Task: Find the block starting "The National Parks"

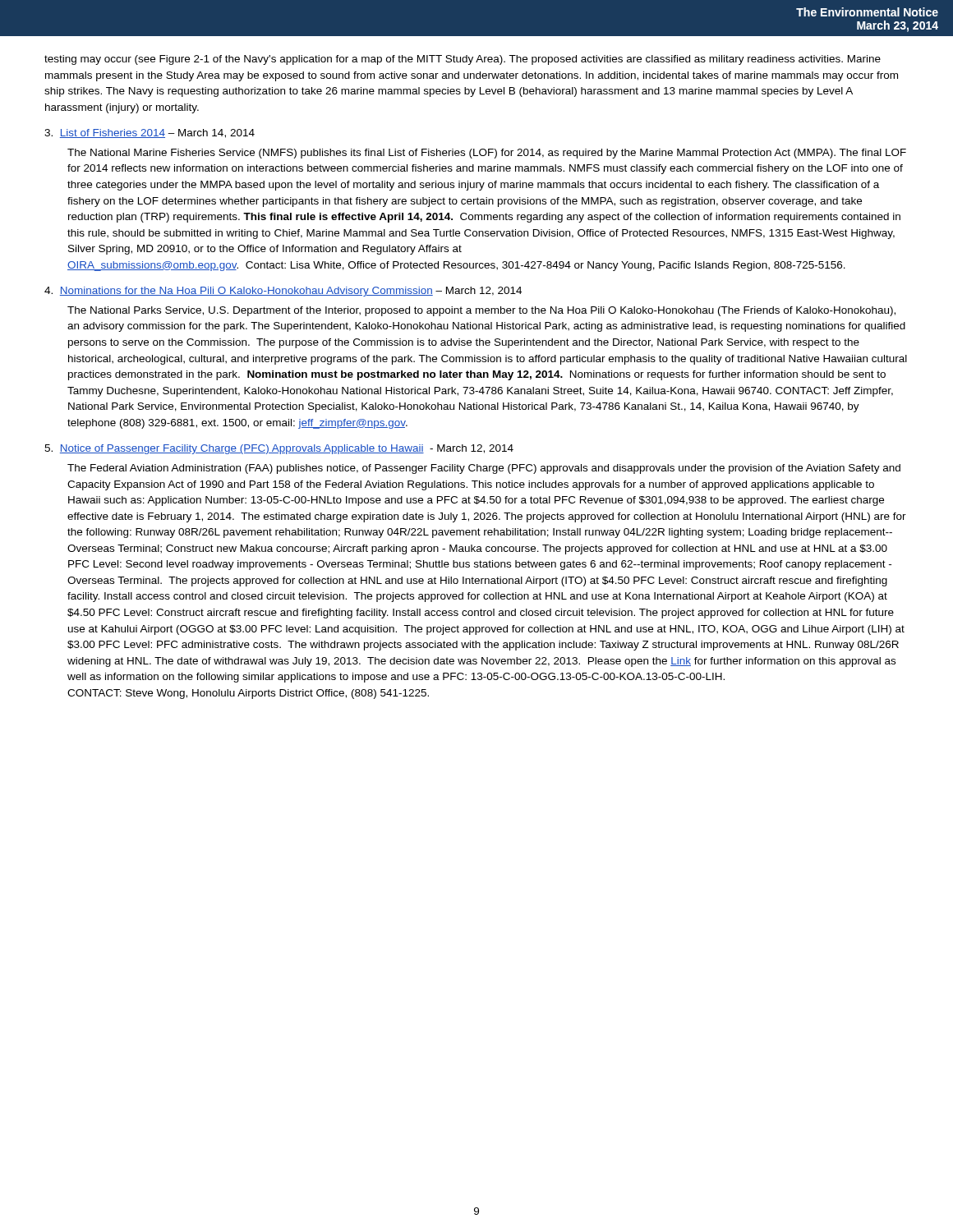Action: [x=487, y=366]
